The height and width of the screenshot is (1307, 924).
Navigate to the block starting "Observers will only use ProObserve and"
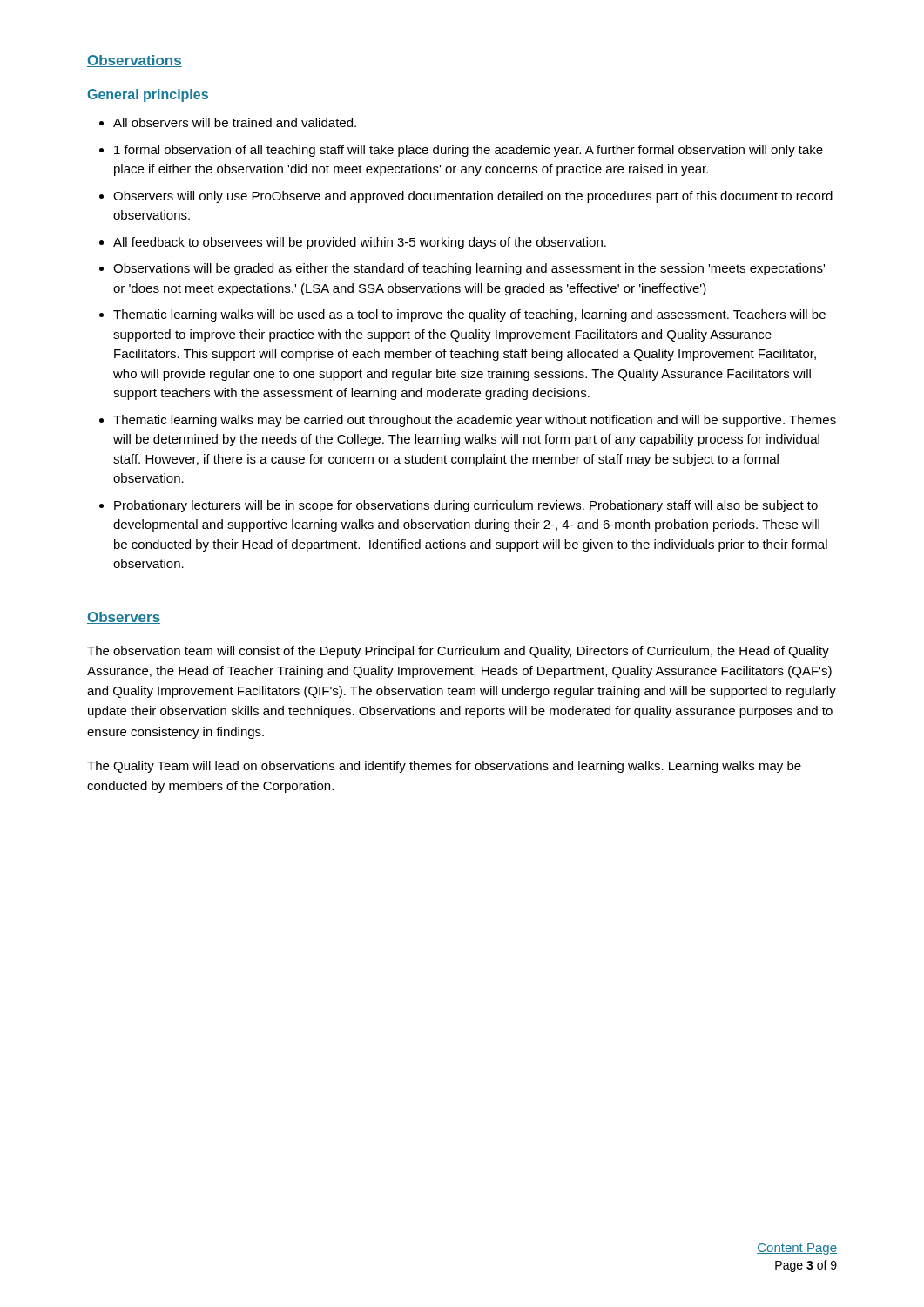tap(475, 206)
